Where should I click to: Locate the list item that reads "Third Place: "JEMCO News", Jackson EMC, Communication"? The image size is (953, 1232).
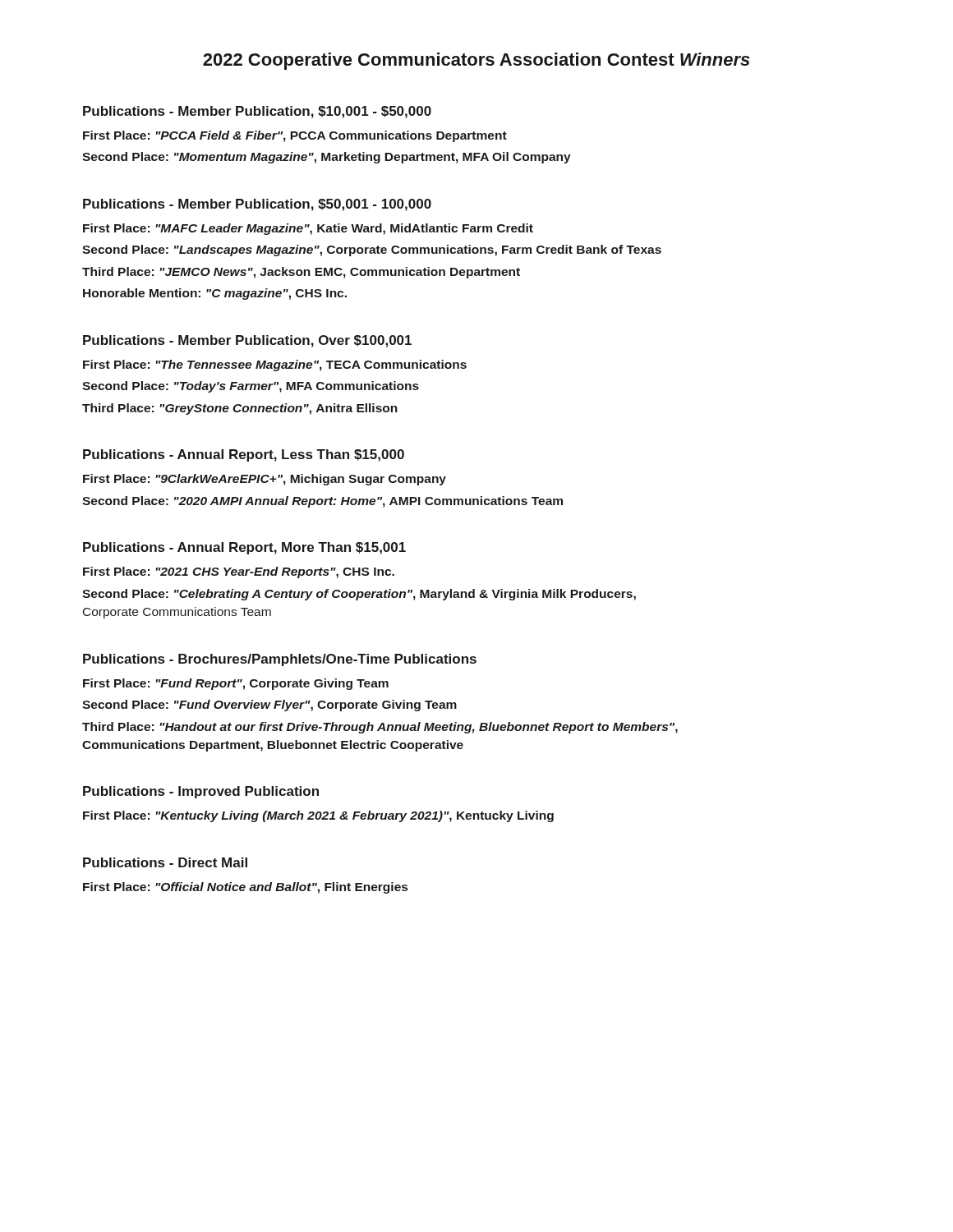301,271
